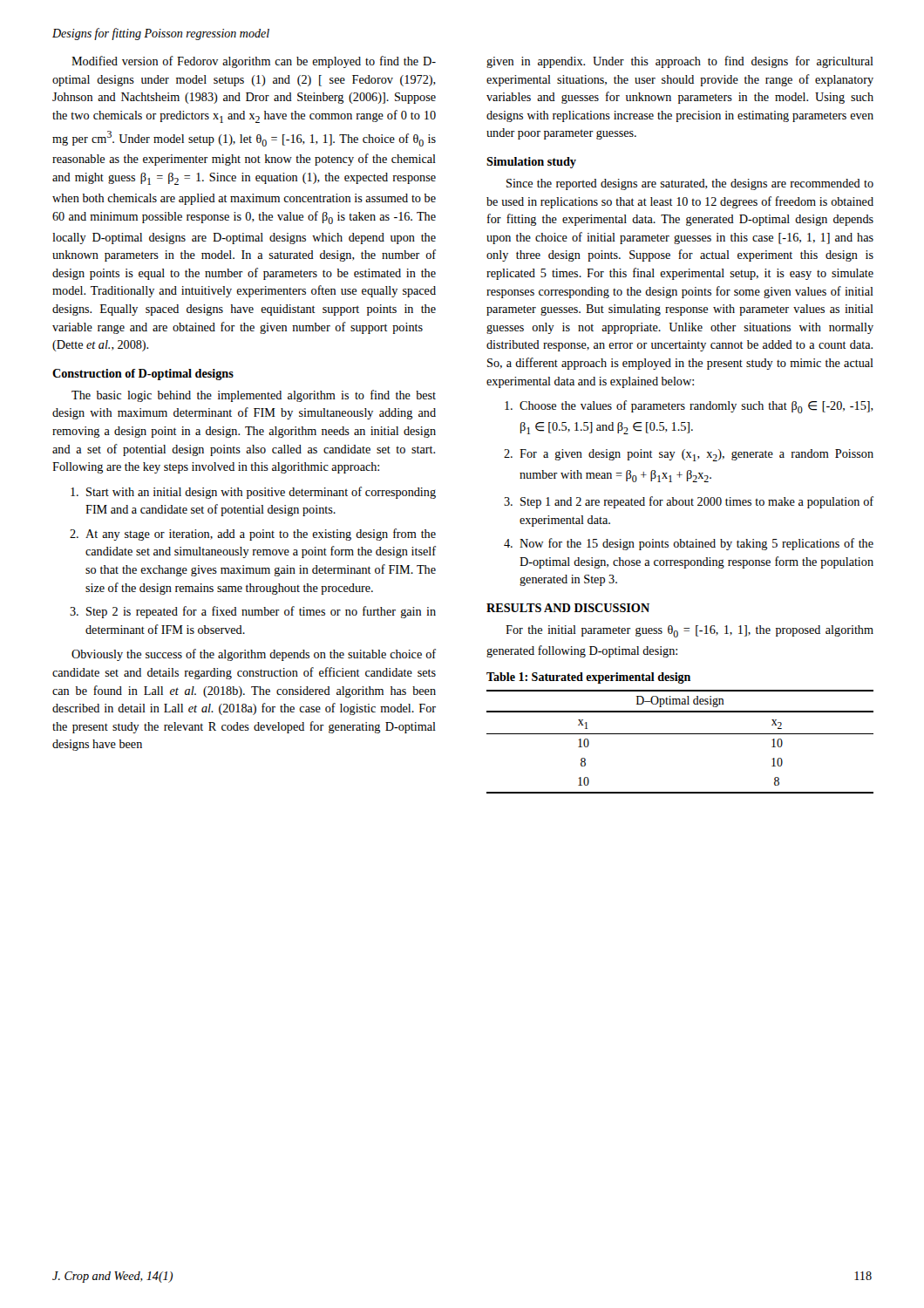Click on the text block that says "Modified version of Fedorov algorithm"
The width and height of the screenshot is (924, 1308).
[x=244, y=203]
